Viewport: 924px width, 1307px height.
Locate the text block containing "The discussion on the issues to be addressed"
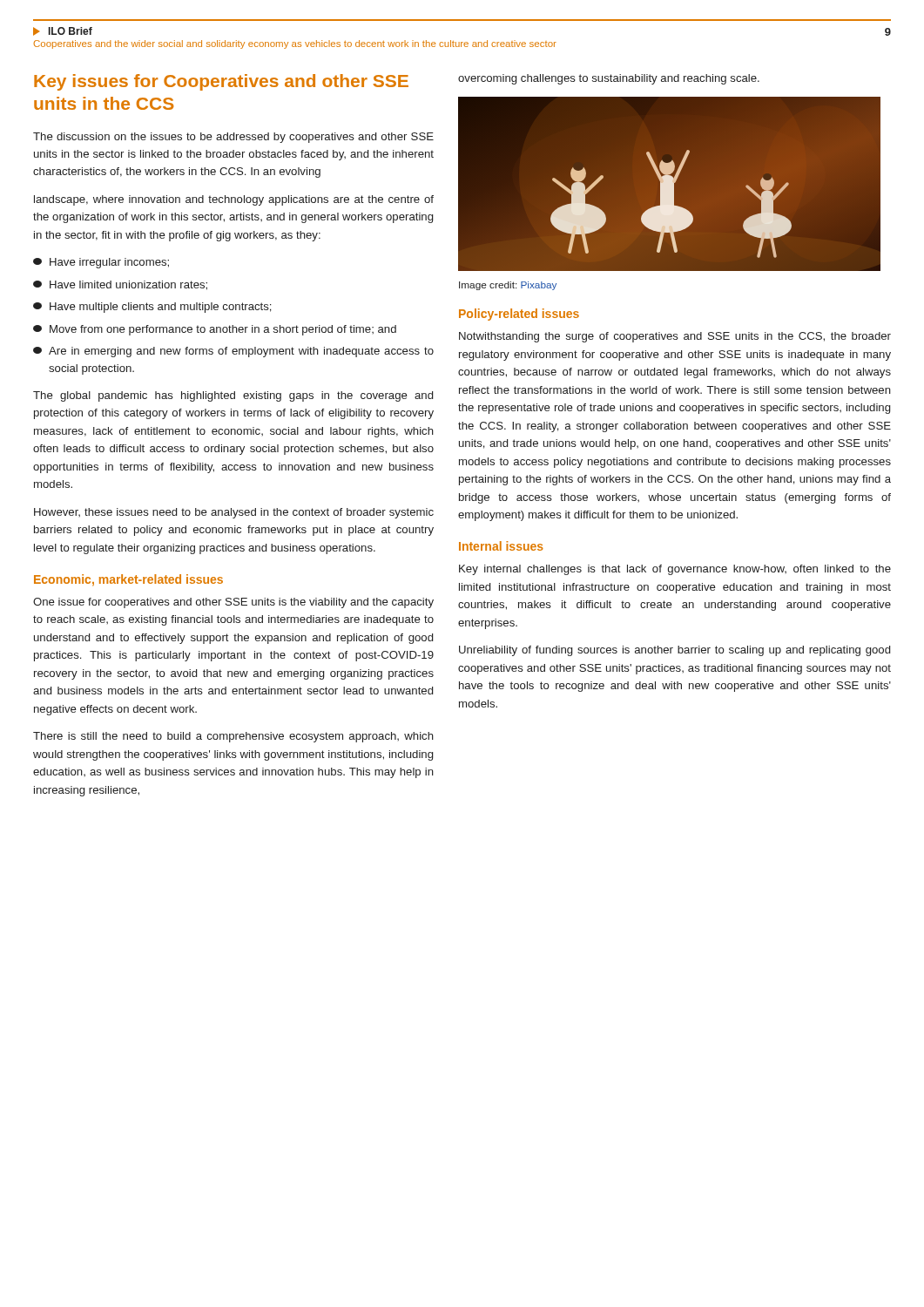point(233,154)
